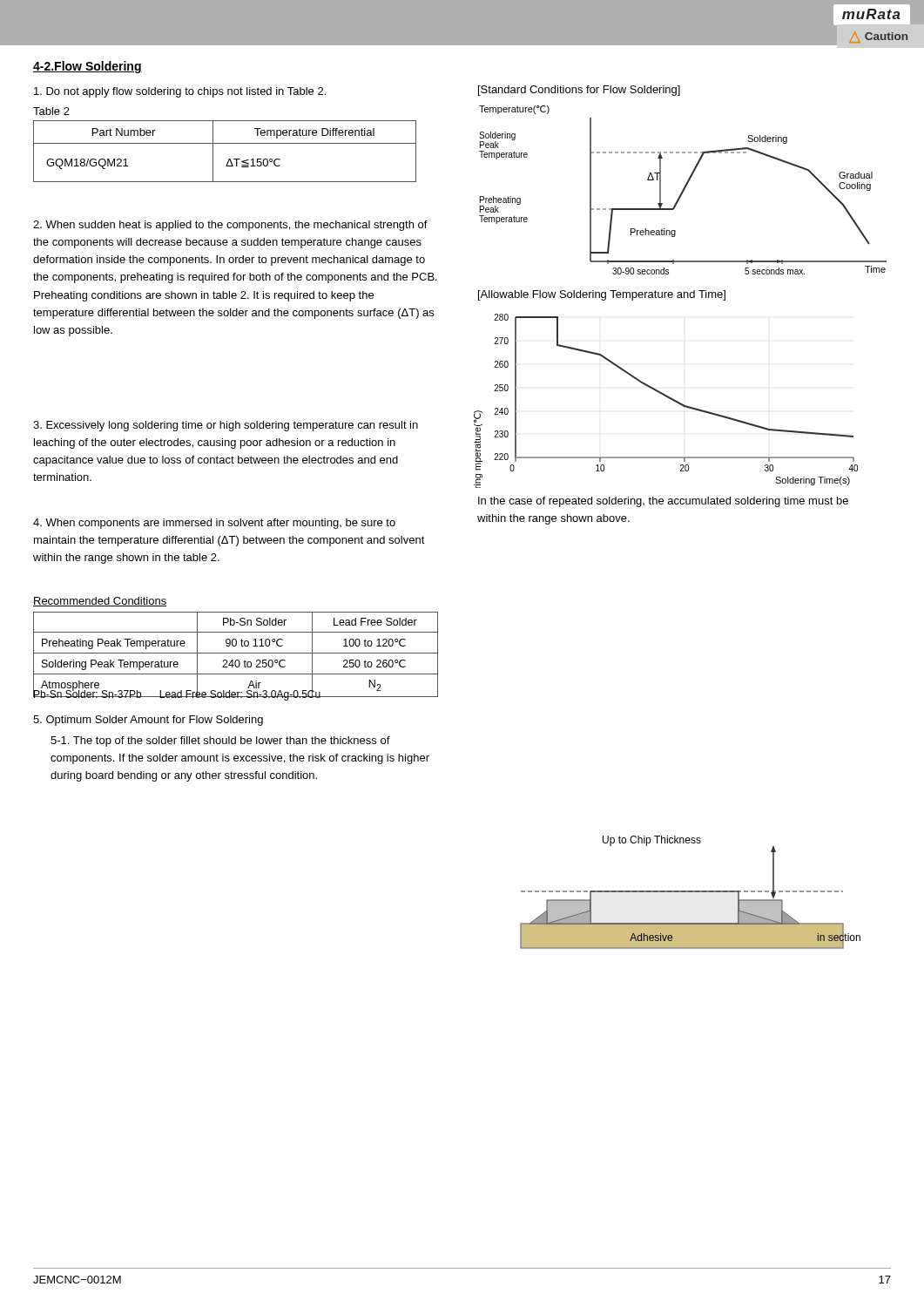This screenshot has width=924, height=1307.
Task: Click on the list item with the text "5. Optimum Solder Amount for Flow Soldering"
Action: (148, 719)
